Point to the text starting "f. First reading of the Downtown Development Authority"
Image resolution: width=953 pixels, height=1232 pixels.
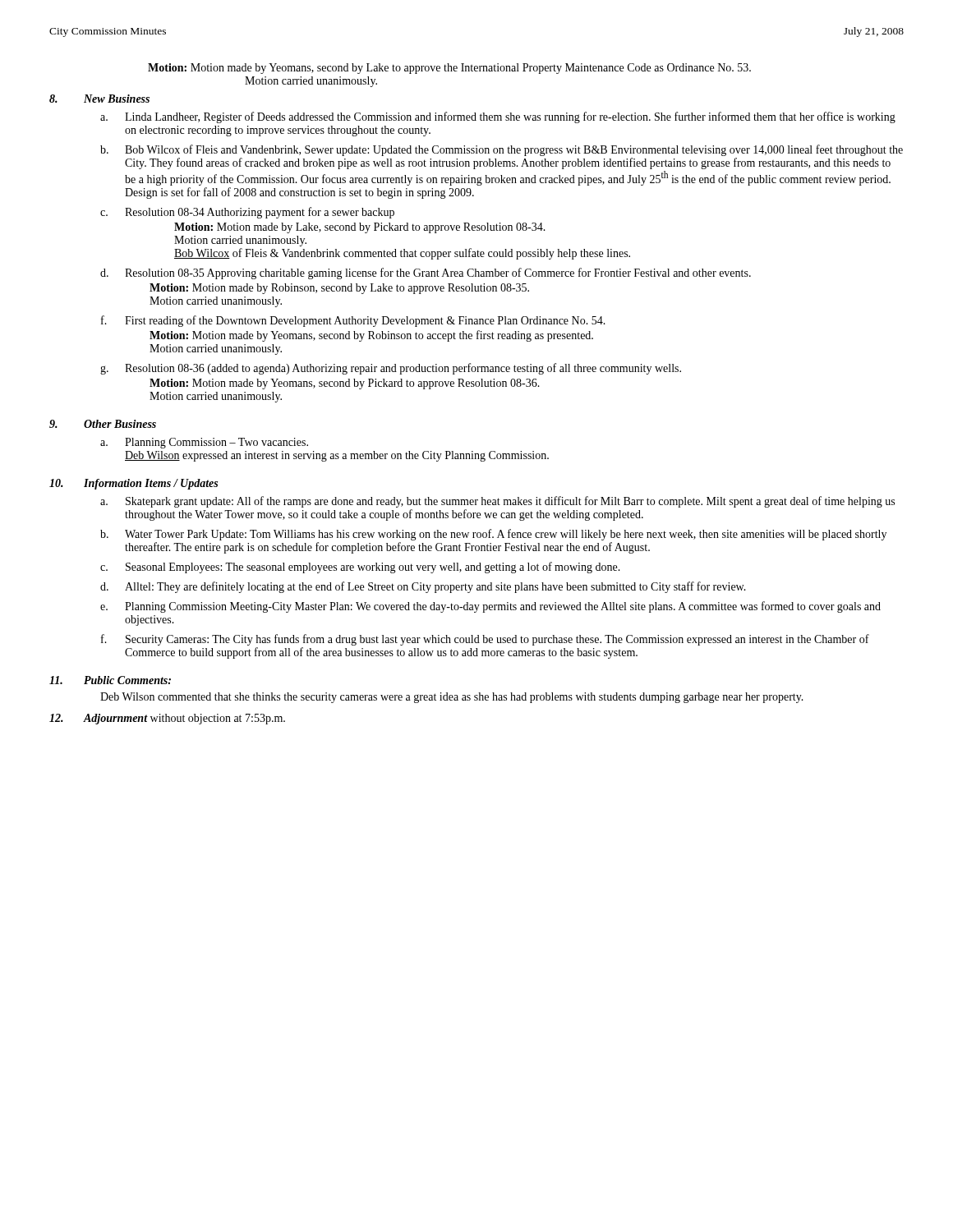click(502, 335)
